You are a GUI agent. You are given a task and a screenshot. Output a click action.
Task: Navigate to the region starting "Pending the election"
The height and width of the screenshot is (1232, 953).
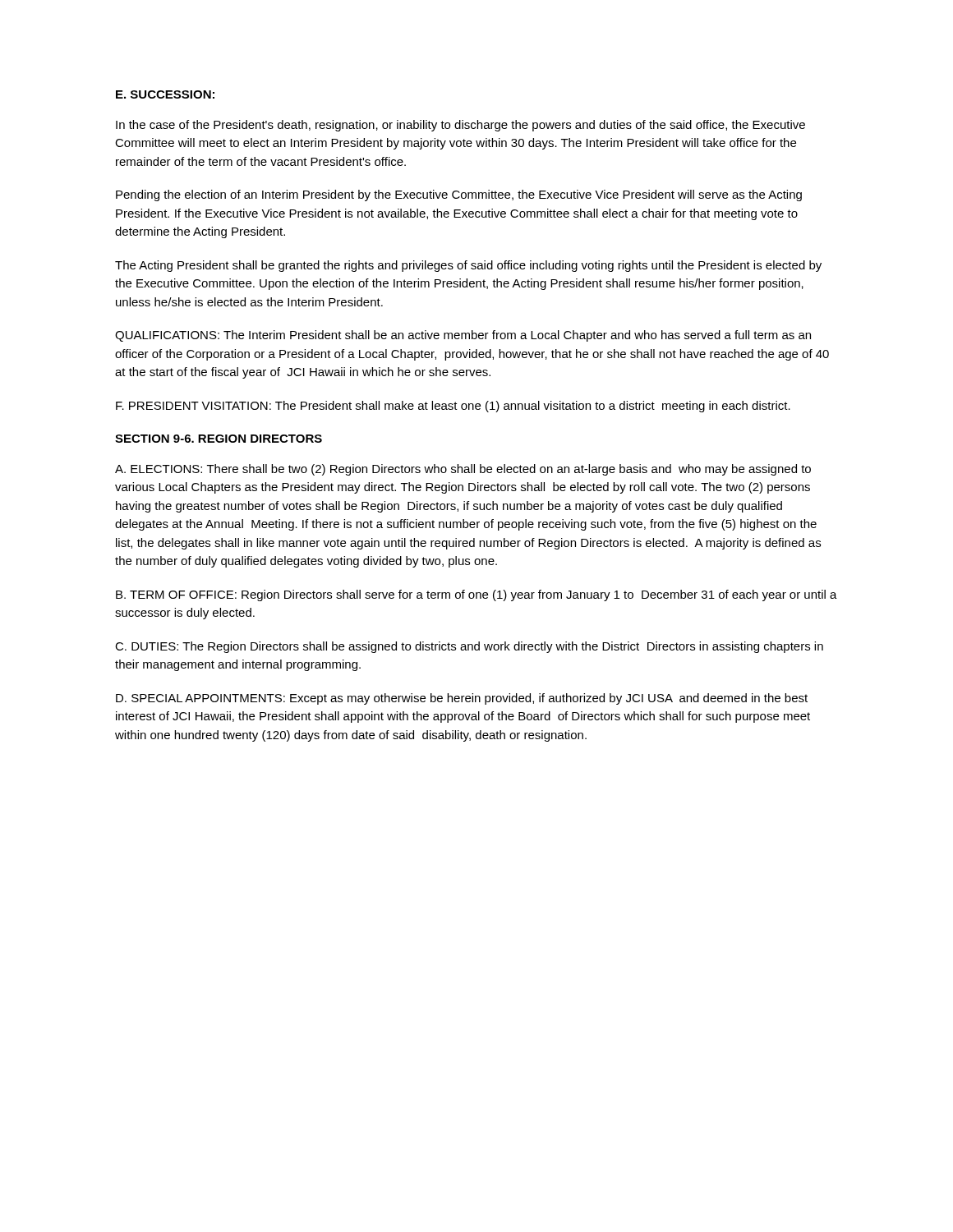click(459, 213)
